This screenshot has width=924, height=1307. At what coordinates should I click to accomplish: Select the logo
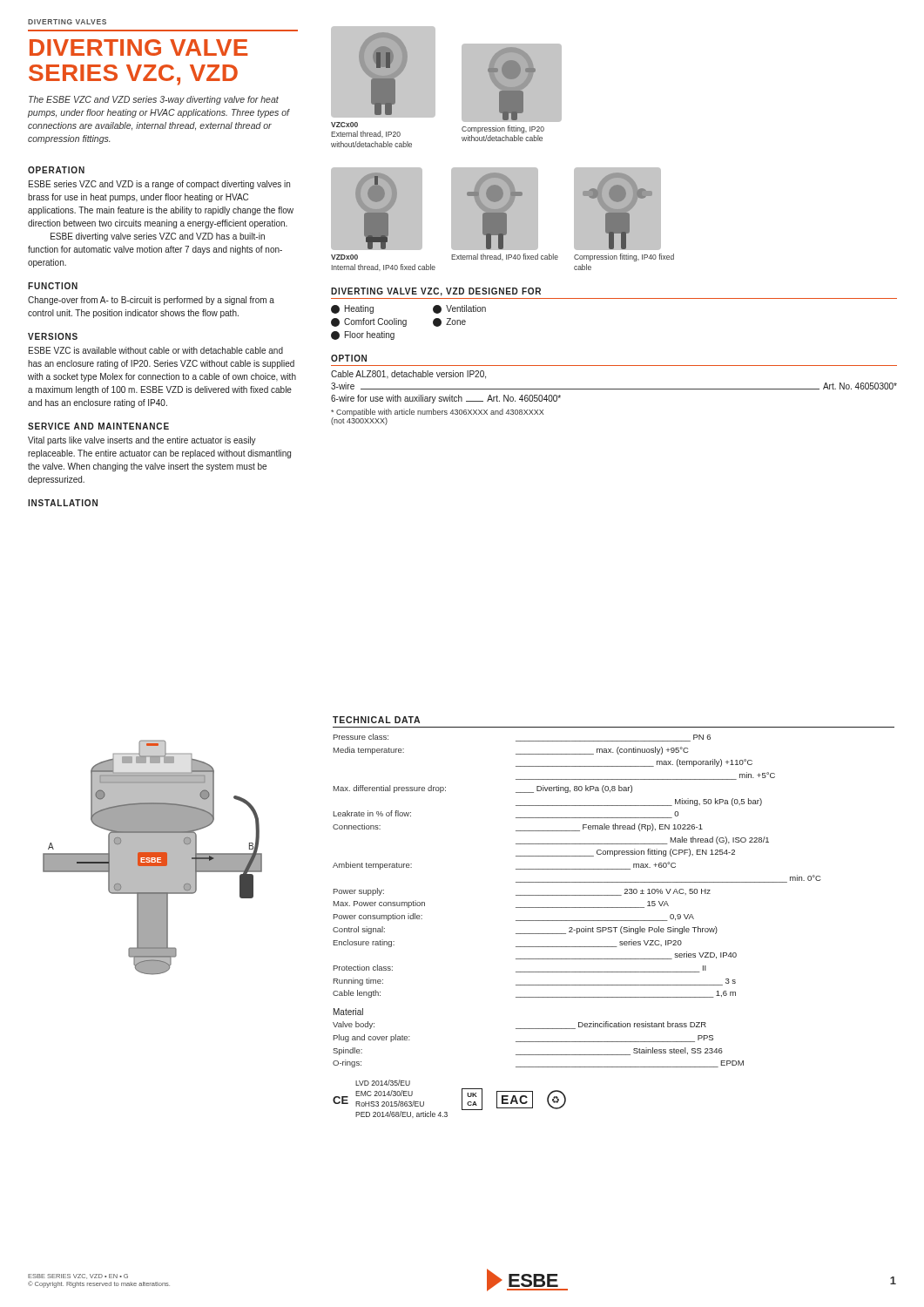pos(530,1280)
